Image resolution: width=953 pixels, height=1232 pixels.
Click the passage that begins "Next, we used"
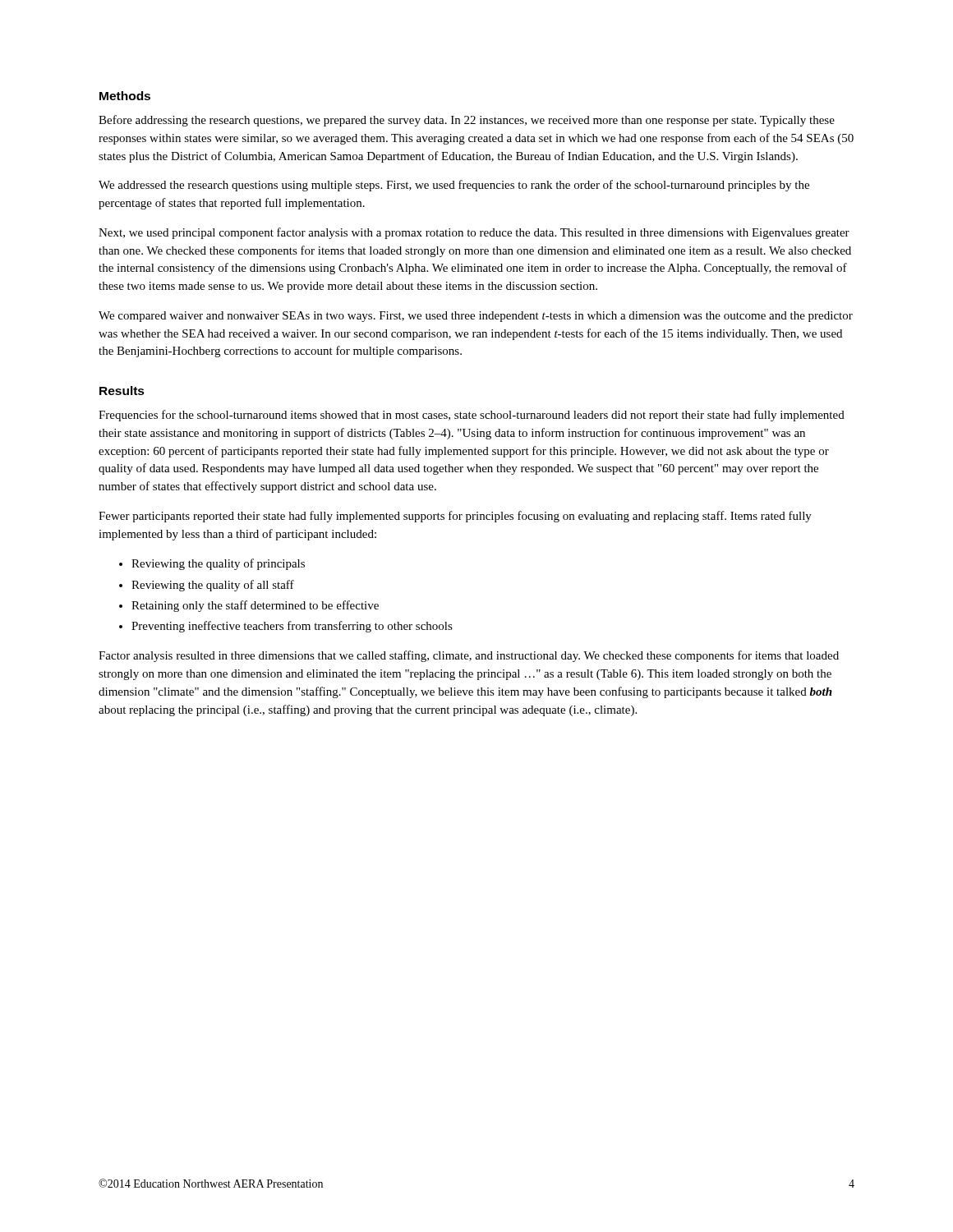[475, 259]
